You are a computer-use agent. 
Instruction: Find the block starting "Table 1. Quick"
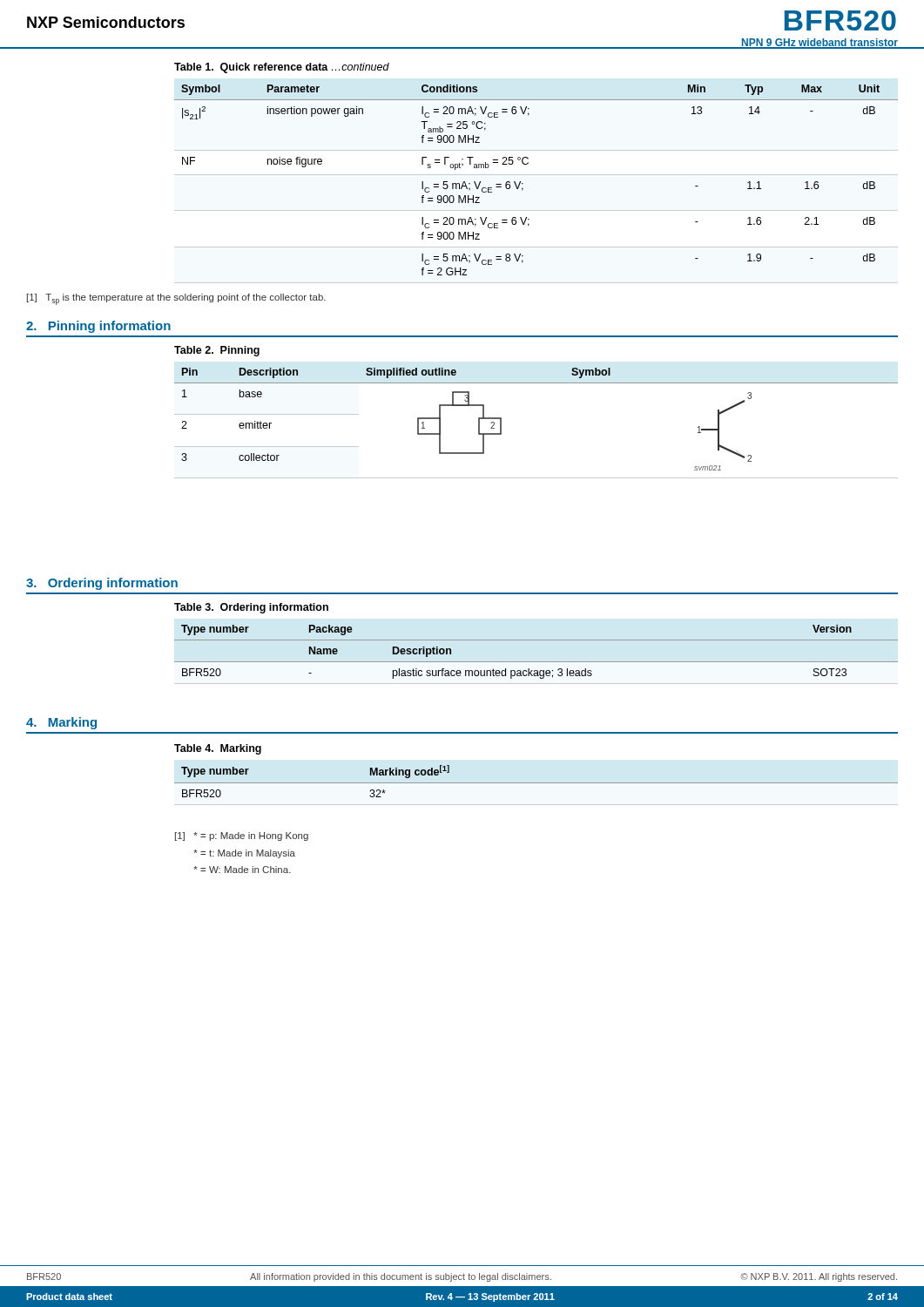pos(281,67)
